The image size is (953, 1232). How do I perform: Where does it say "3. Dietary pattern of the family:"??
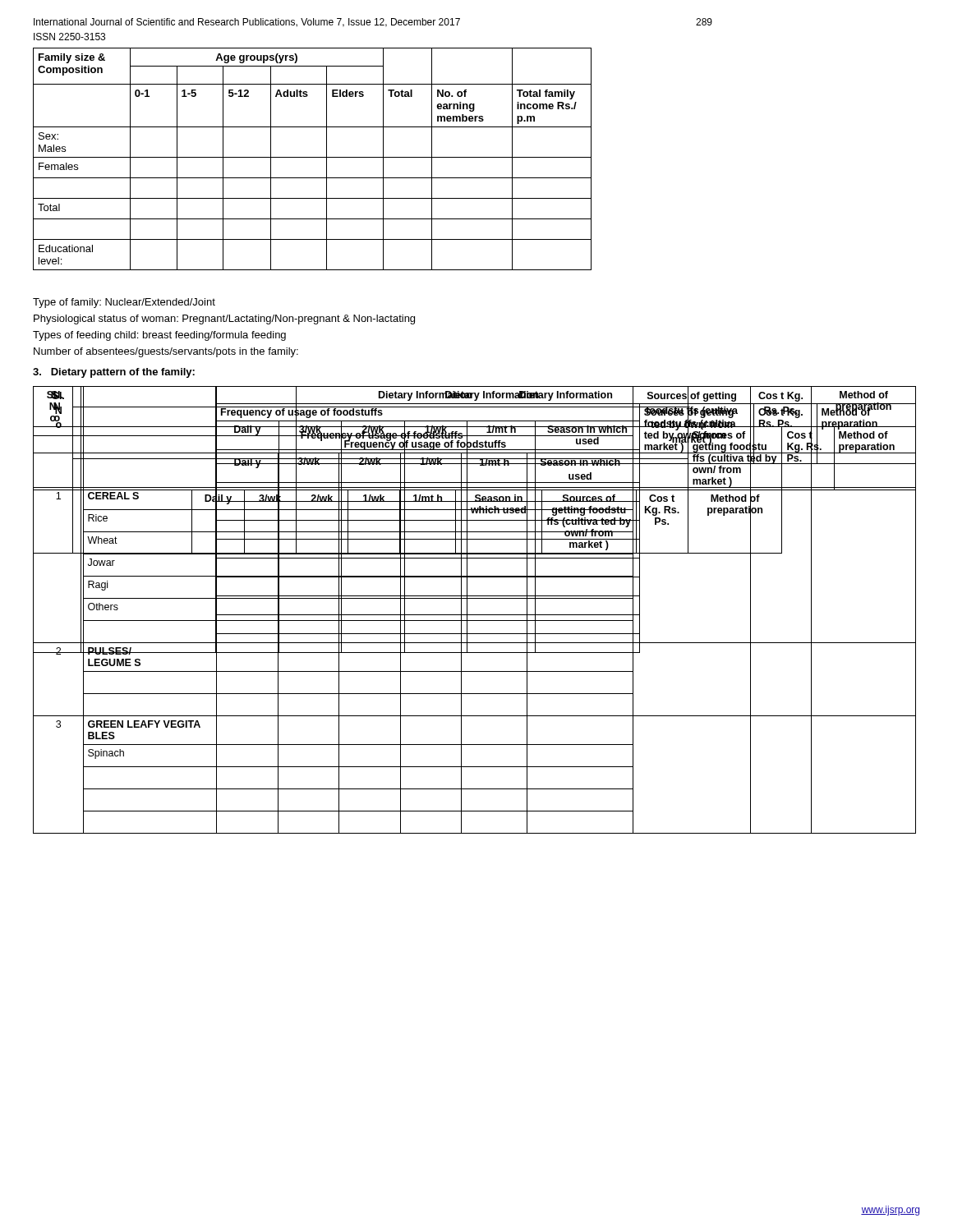(114, 372)
